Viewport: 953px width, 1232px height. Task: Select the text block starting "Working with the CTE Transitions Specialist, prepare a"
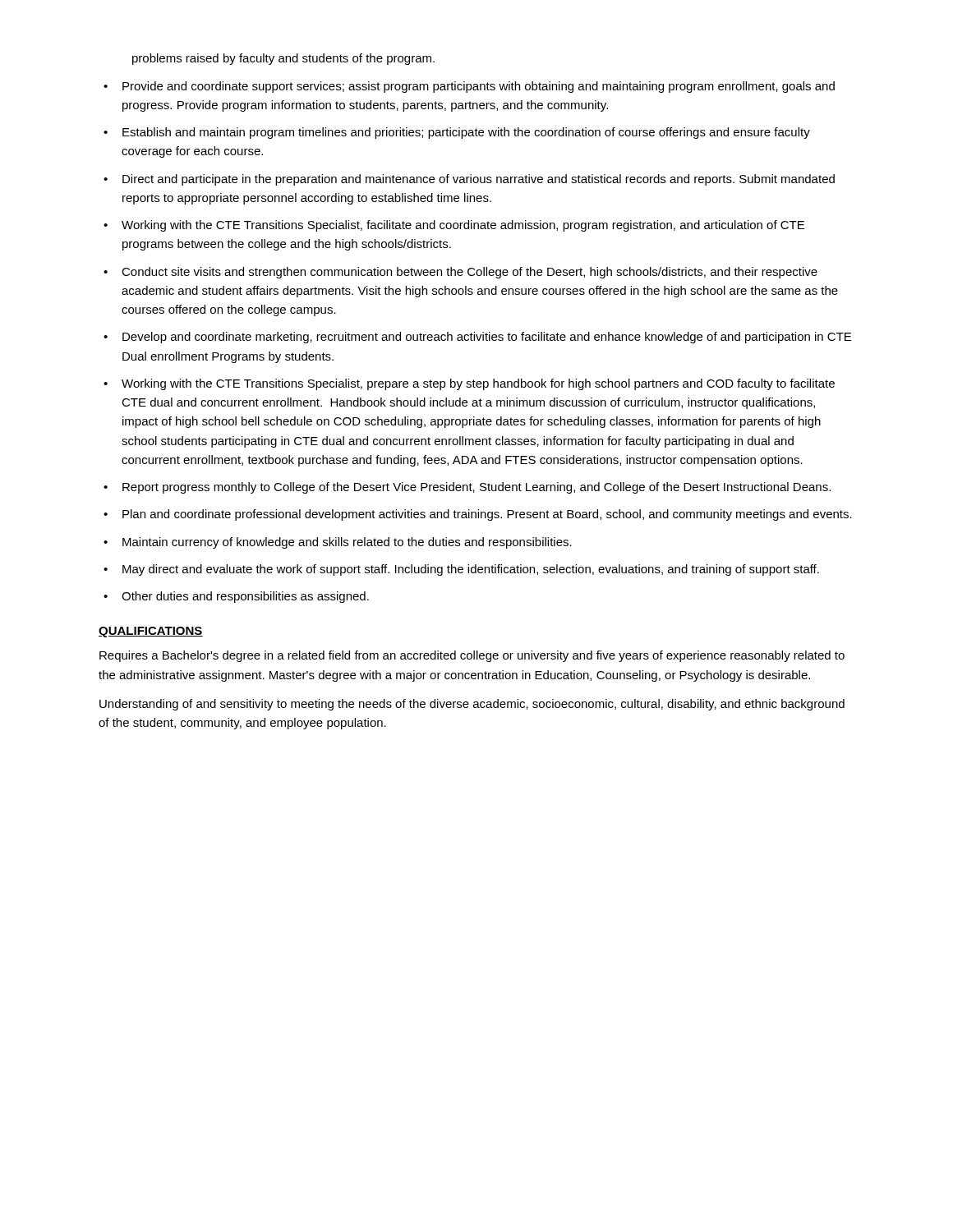point(478,421)
